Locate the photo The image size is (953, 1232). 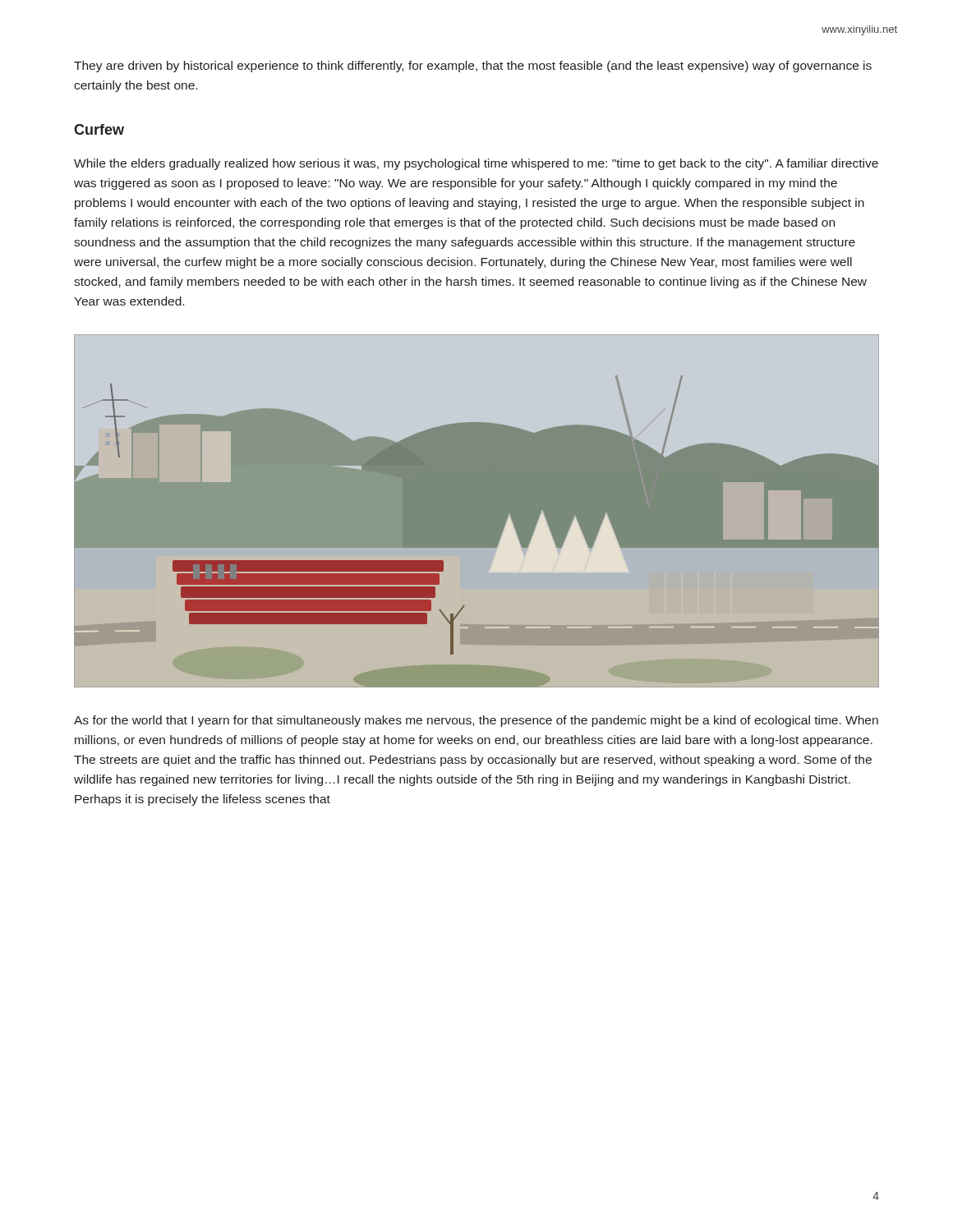coord(476,511)
